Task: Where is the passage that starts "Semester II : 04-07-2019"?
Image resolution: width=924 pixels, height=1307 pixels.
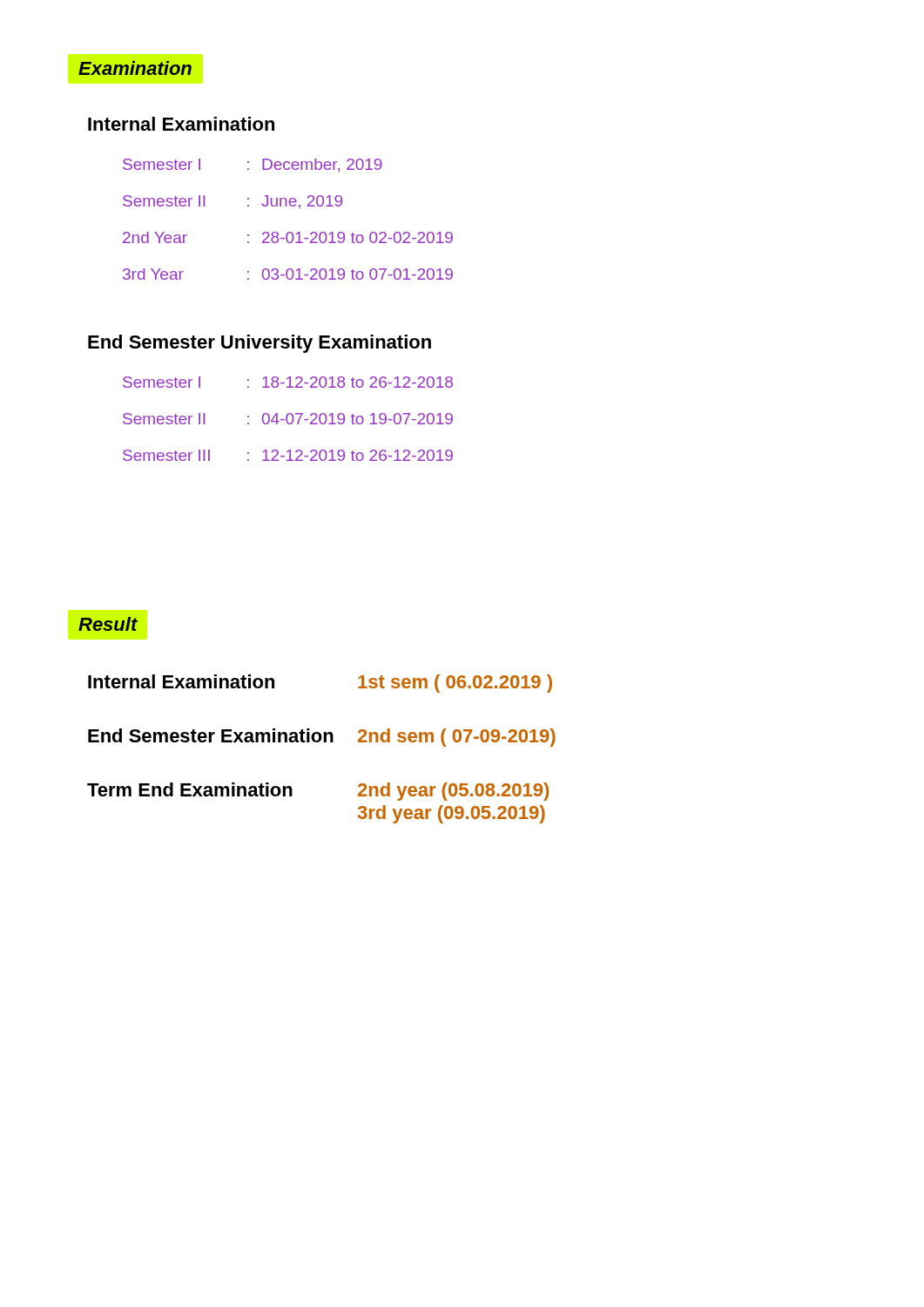Action: coord(288,419)
